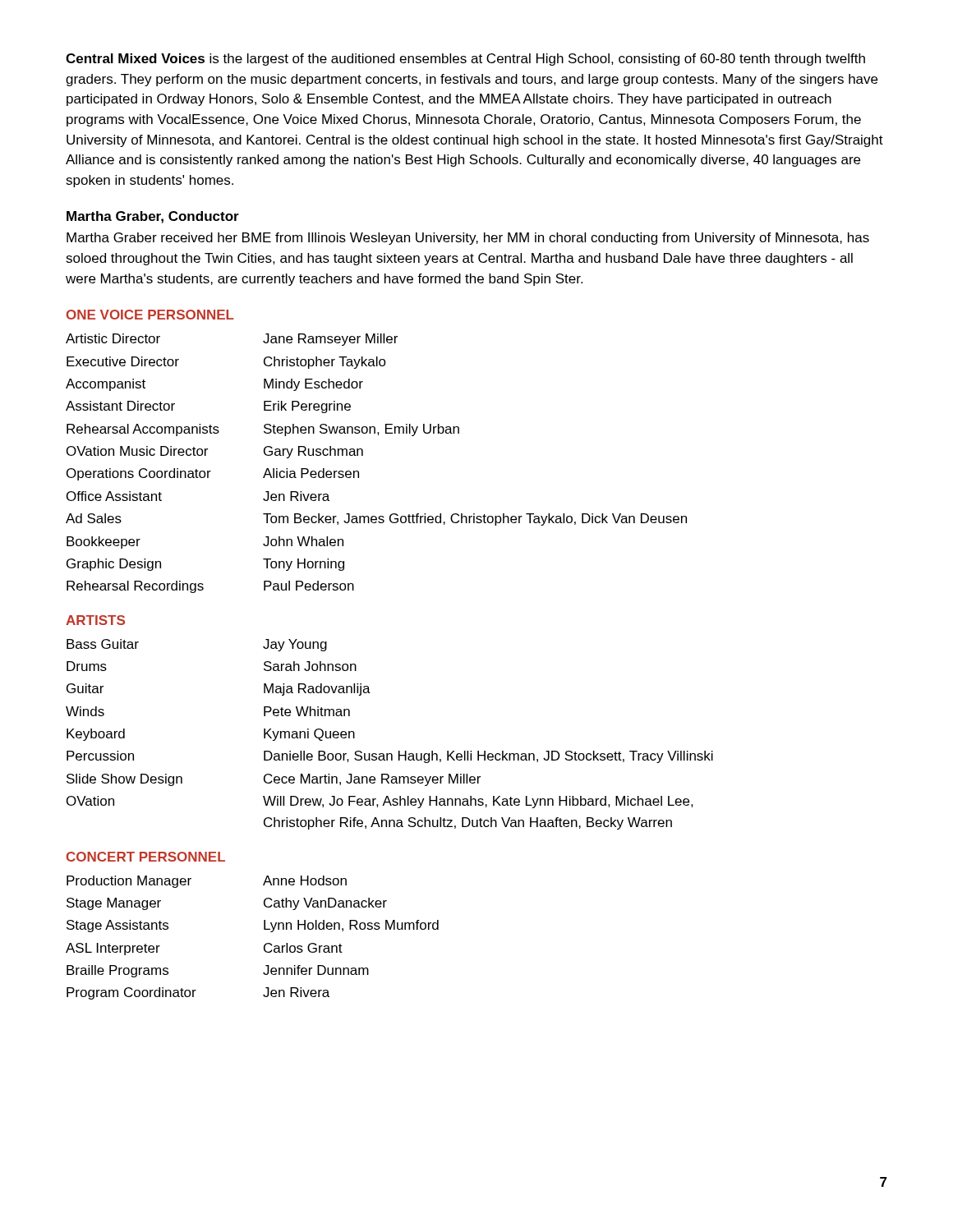This screenshot has width=953, height=1232.
Task: Point to the passage starting "Program Coordinator"
Action: 131,993
